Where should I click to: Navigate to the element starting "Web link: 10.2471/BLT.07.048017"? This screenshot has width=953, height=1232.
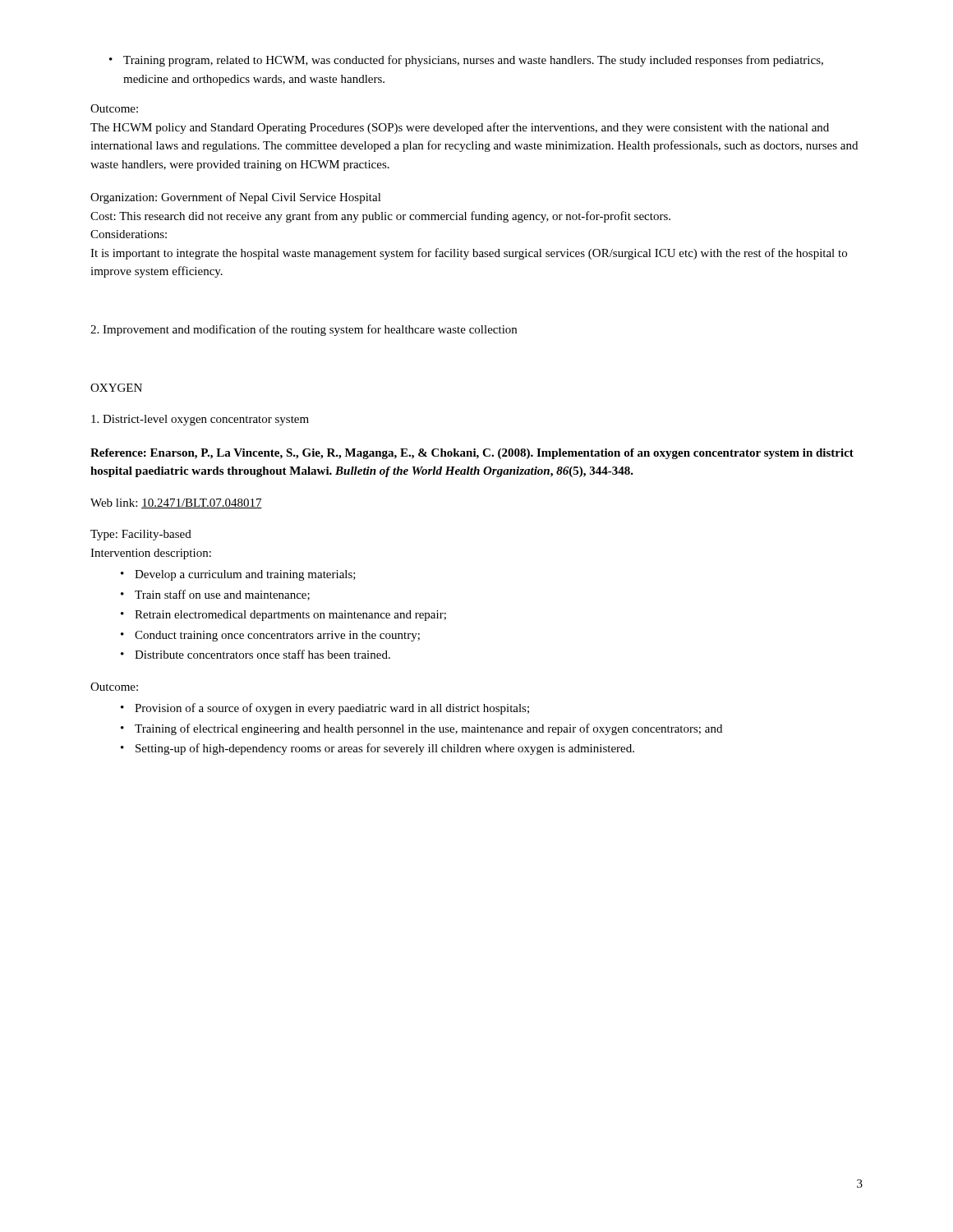tap(176, 503)
